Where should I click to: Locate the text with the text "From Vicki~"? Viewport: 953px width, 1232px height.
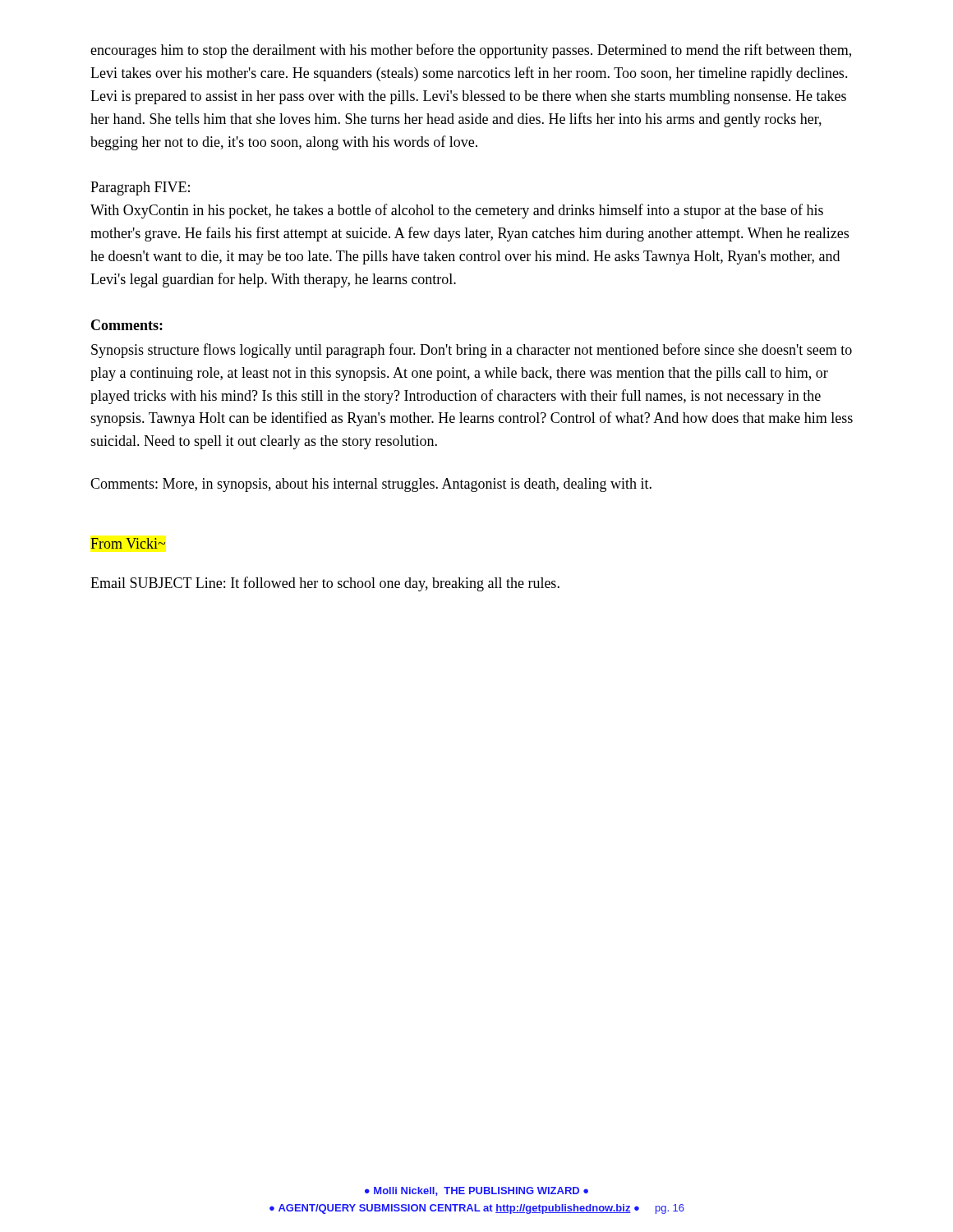pyautogui.click(x=128, y=544)
